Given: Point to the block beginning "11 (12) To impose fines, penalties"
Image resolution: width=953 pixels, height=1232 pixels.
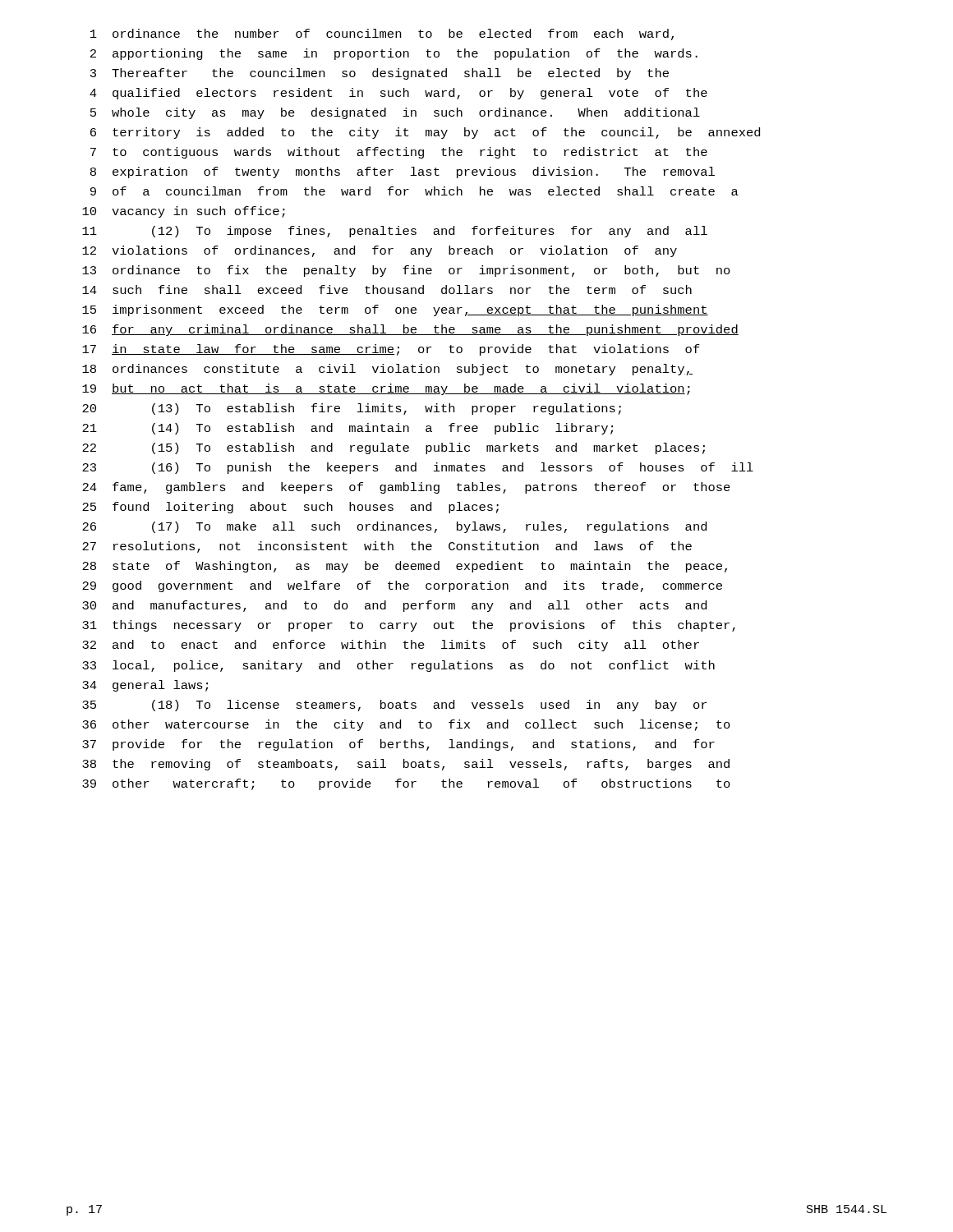Looking at the screenshot, I should pyautogui.click(x=476, y=311).
